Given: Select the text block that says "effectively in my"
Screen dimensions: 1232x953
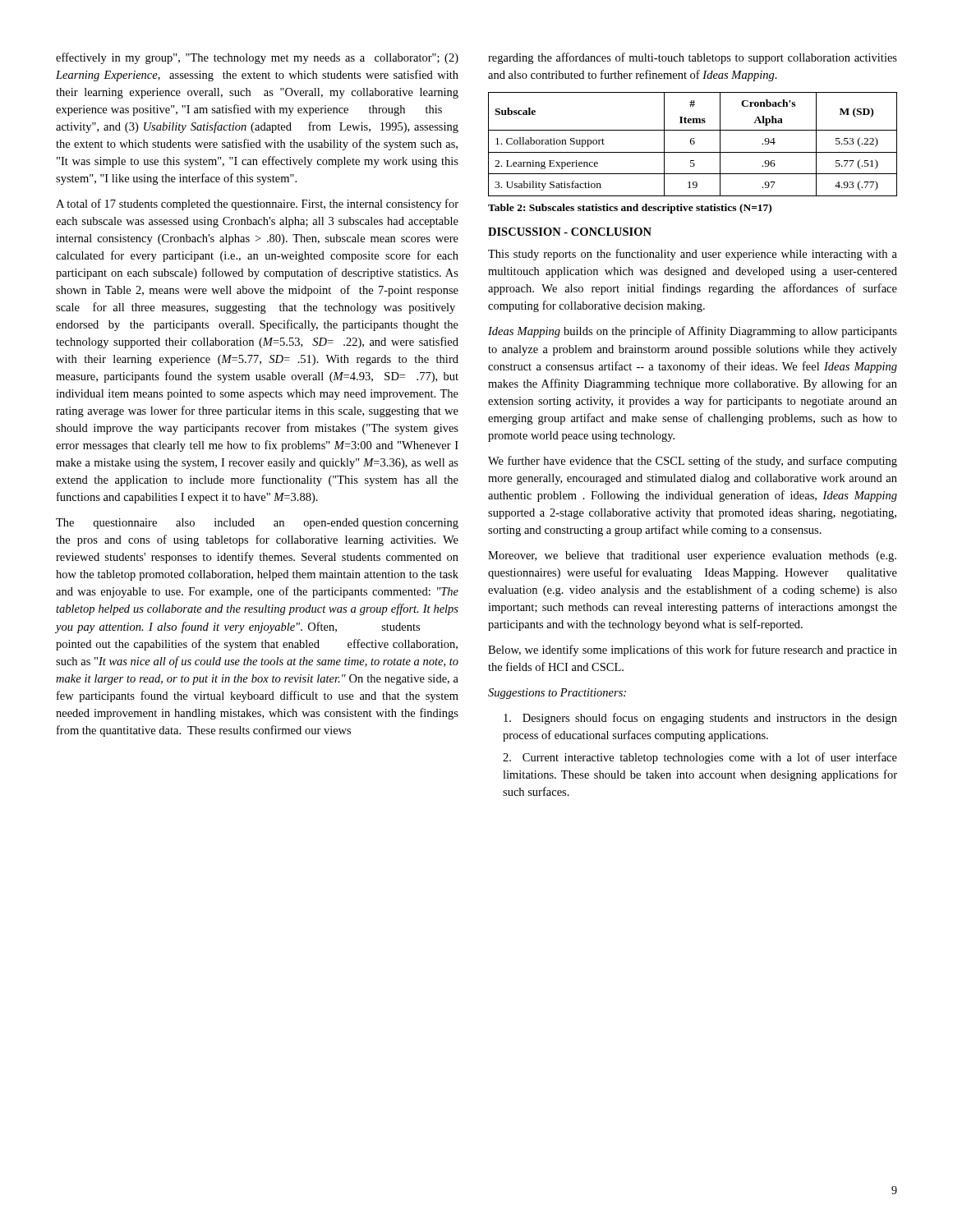Looking at the screenshot, I should tap(257, 118).
